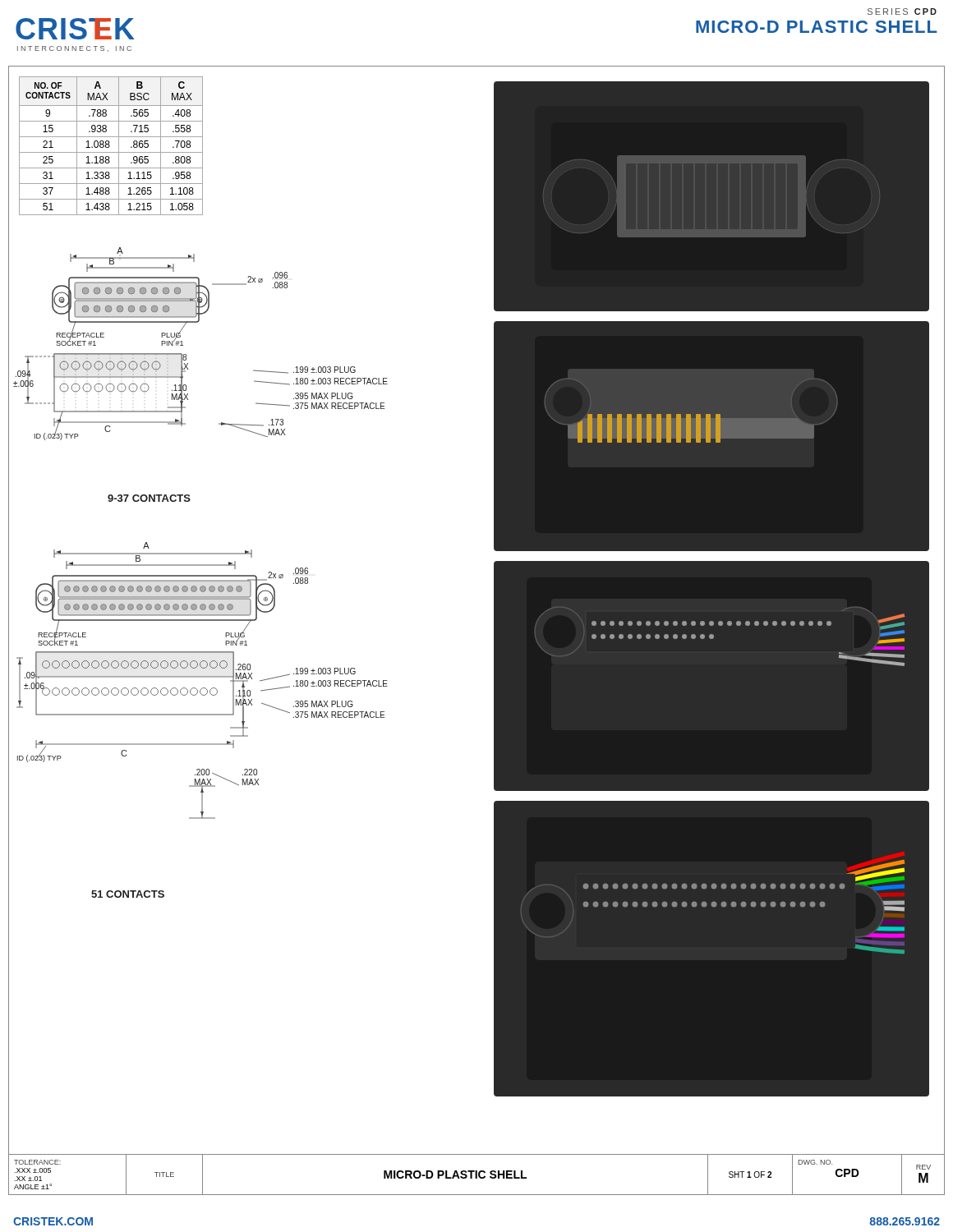Locate the table with the text "TOLERANCE:"
The width and height of the screenshot is (953, 1232).
(477, 1174)
